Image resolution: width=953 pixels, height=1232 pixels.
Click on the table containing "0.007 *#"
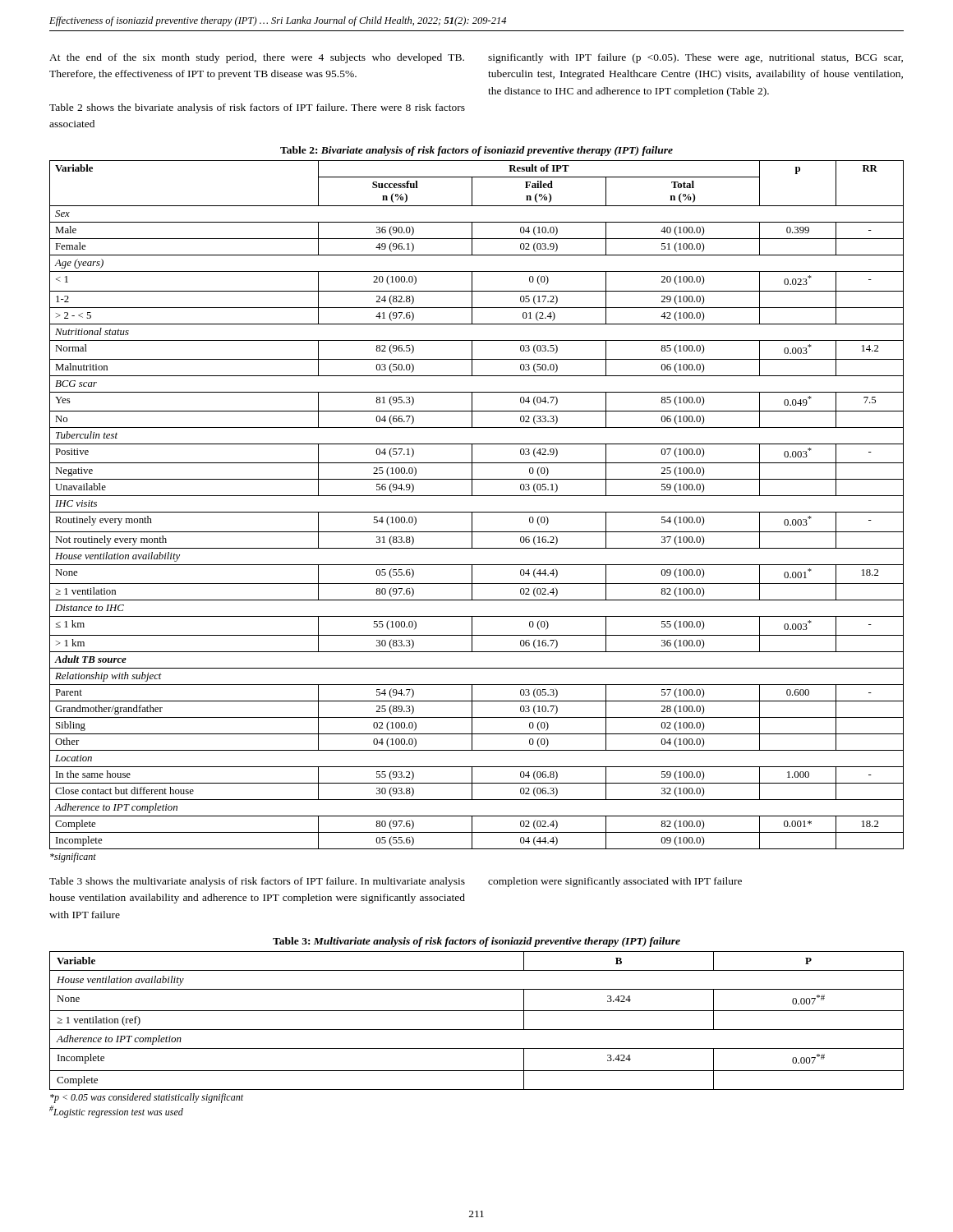coord(476,1020)
